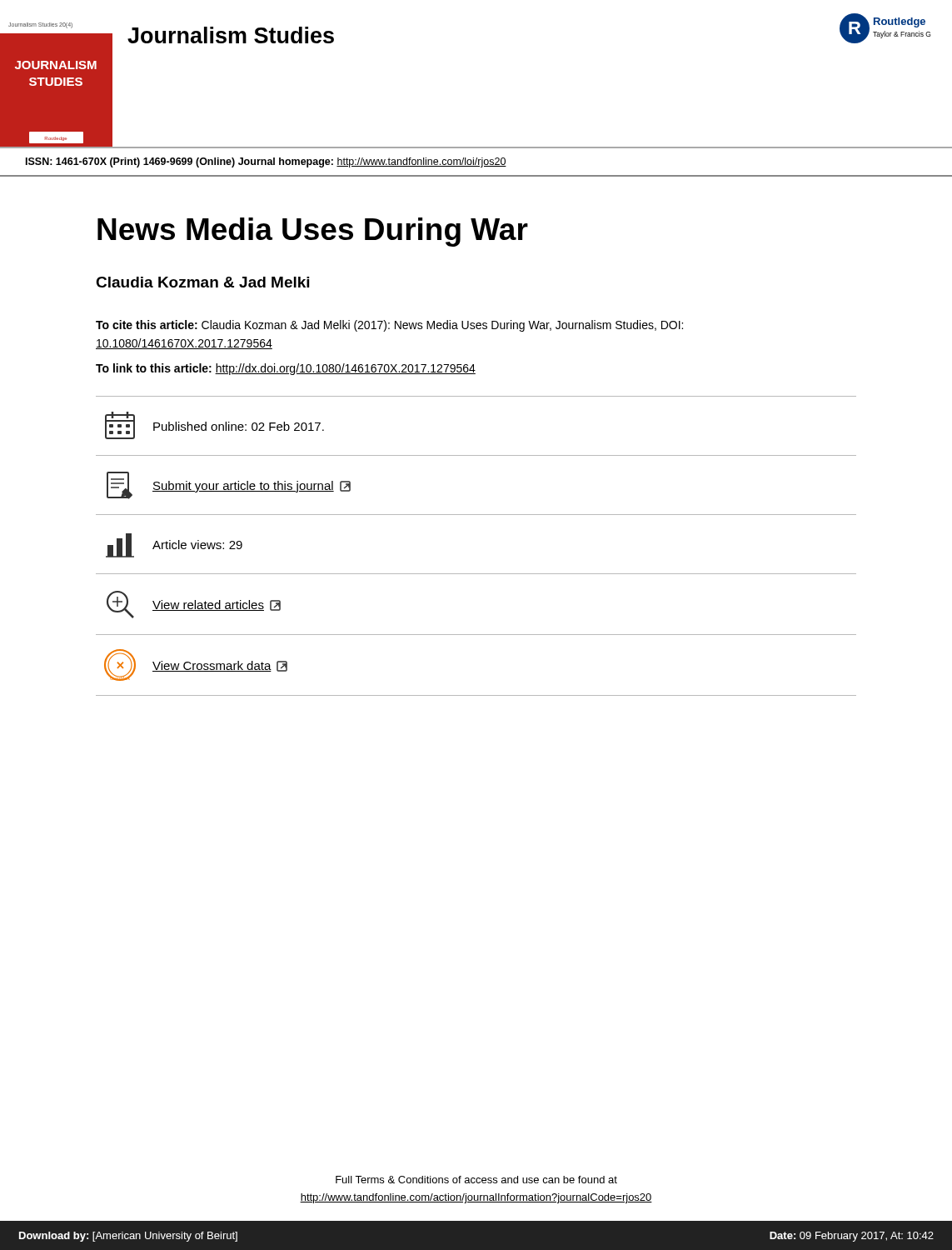The width and height of the screenshot is (952, 1250).
Task: Locate the text block that reads "Submit your article to this"
Action: [224, 485]
